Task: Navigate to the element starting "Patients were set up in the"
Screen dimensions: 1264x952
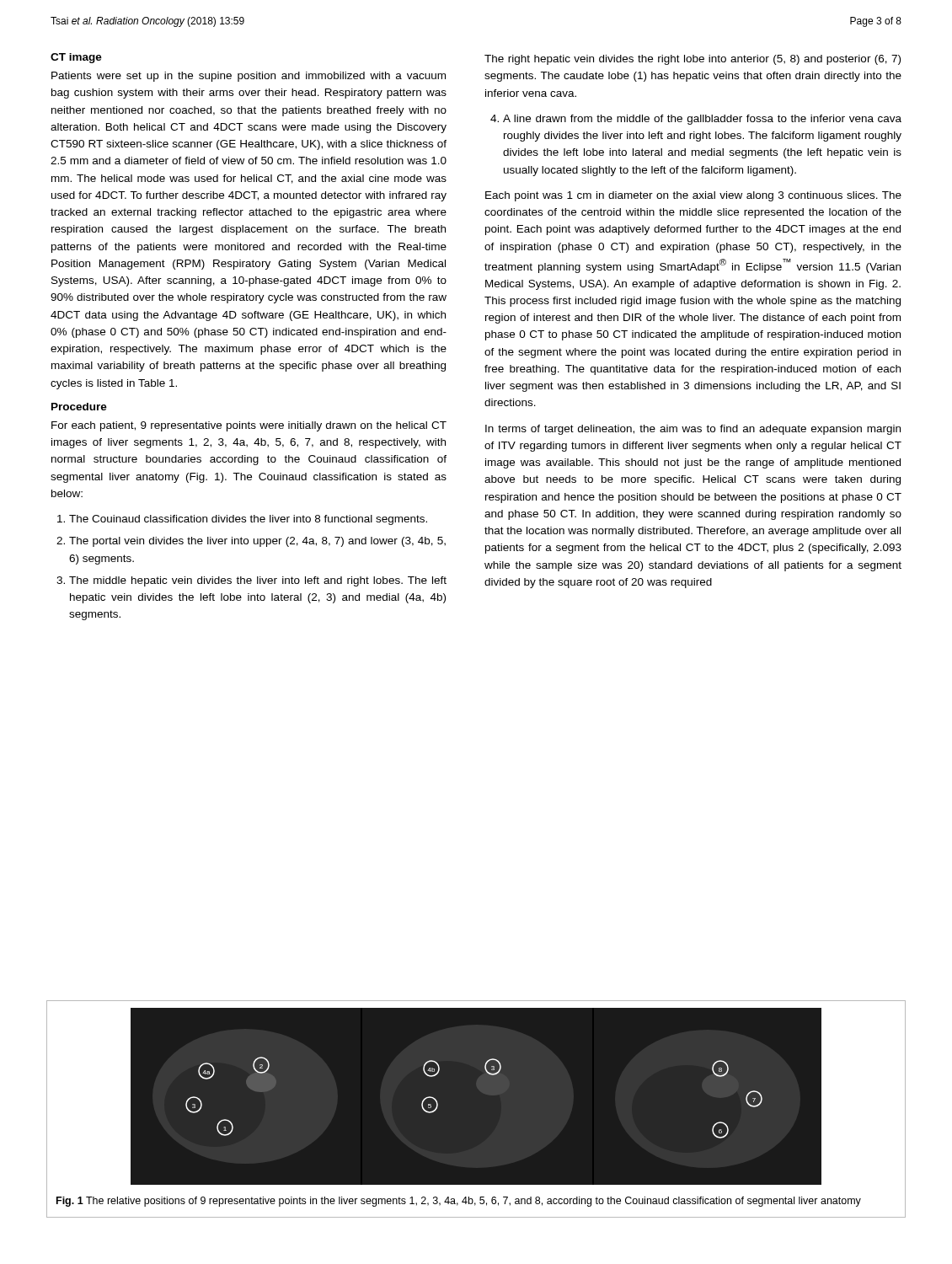Action: pyautogui.click(x=249, y=229)
